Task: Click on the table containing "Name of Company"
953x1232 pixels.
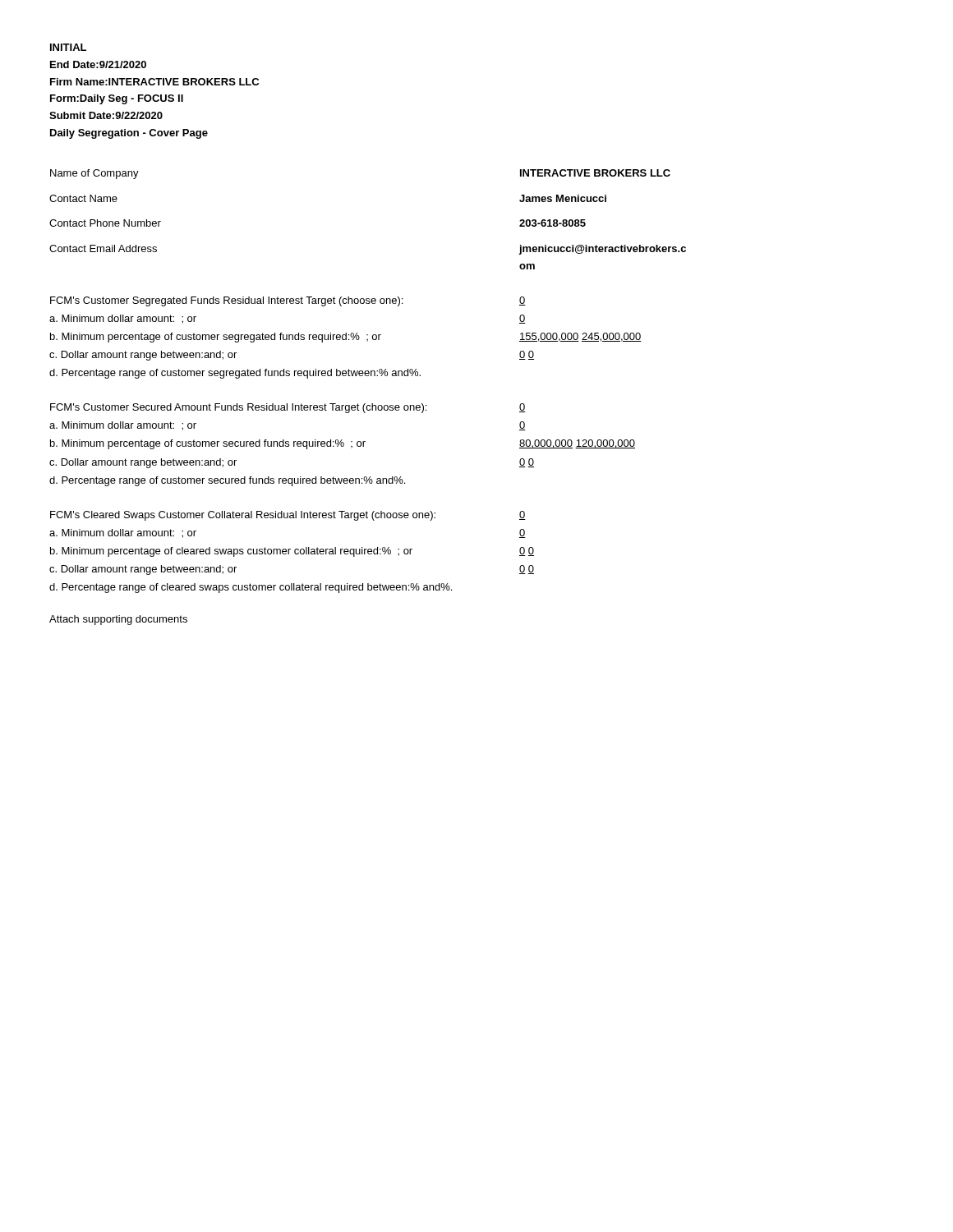Action: click(476, 220)
